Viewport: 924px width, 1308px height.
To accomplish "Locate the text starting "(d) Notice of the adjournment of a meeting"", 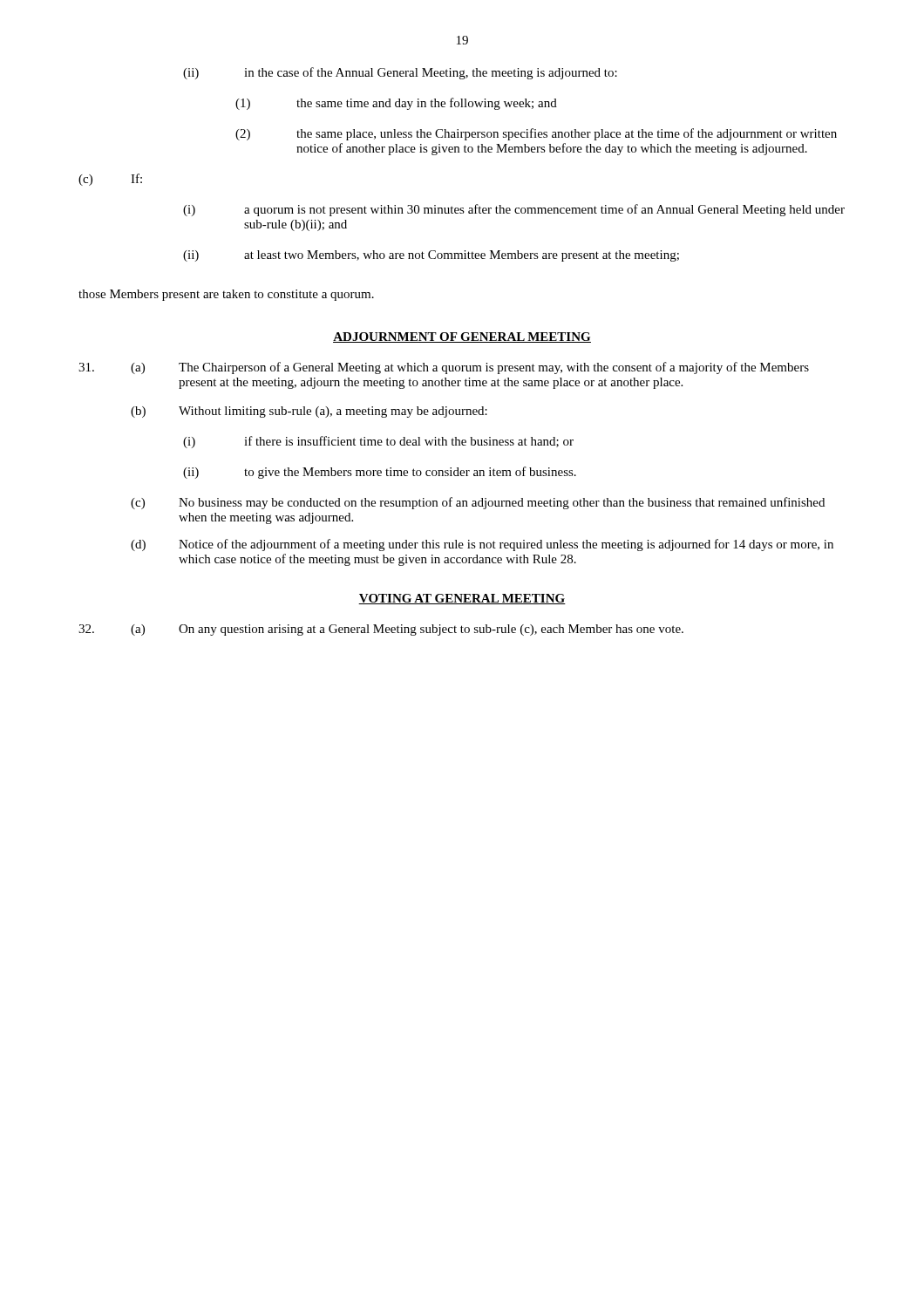I will 462,552.
